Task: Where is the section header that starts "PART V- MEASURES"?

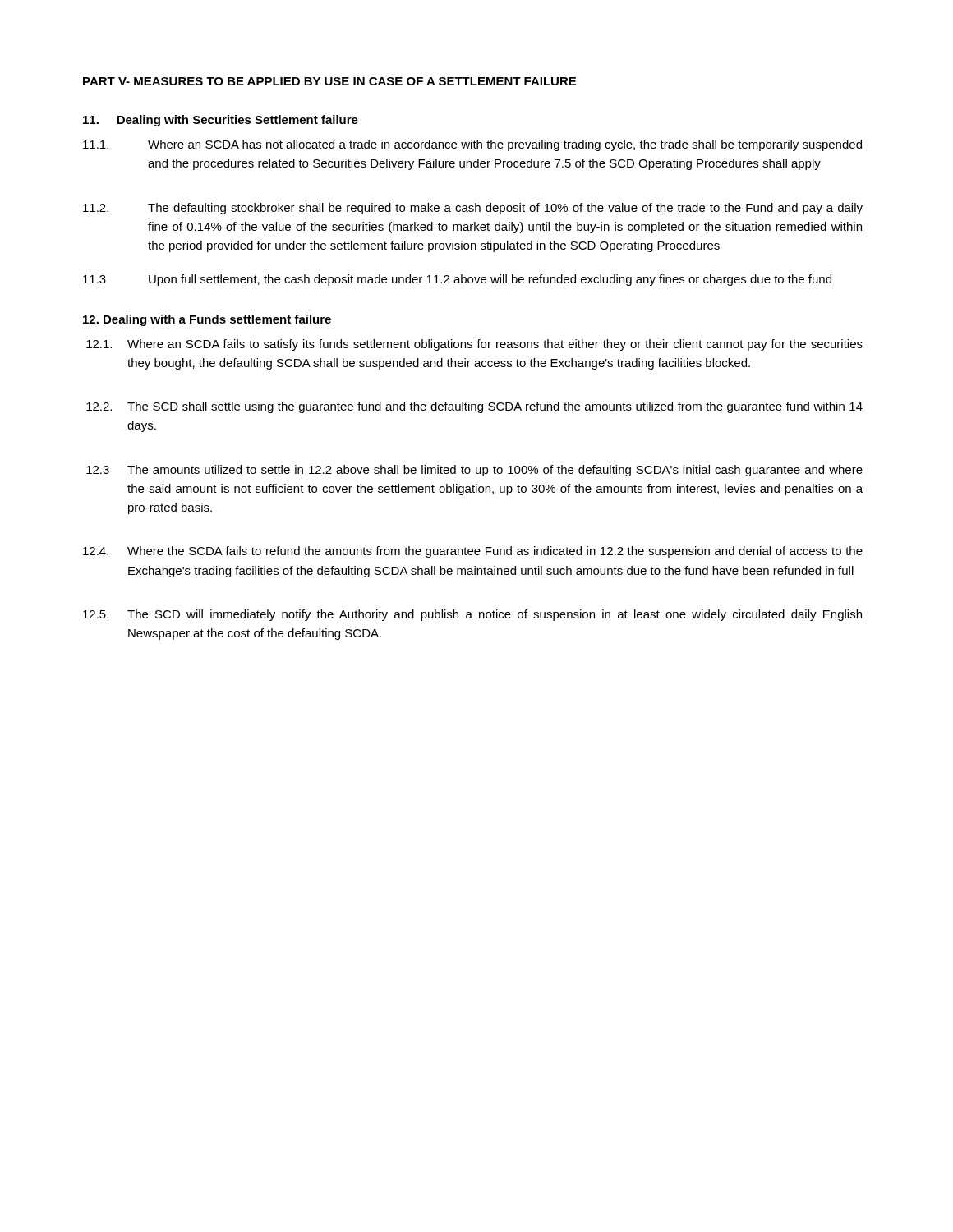Action: pyautogui.click(x=329, y=81)
